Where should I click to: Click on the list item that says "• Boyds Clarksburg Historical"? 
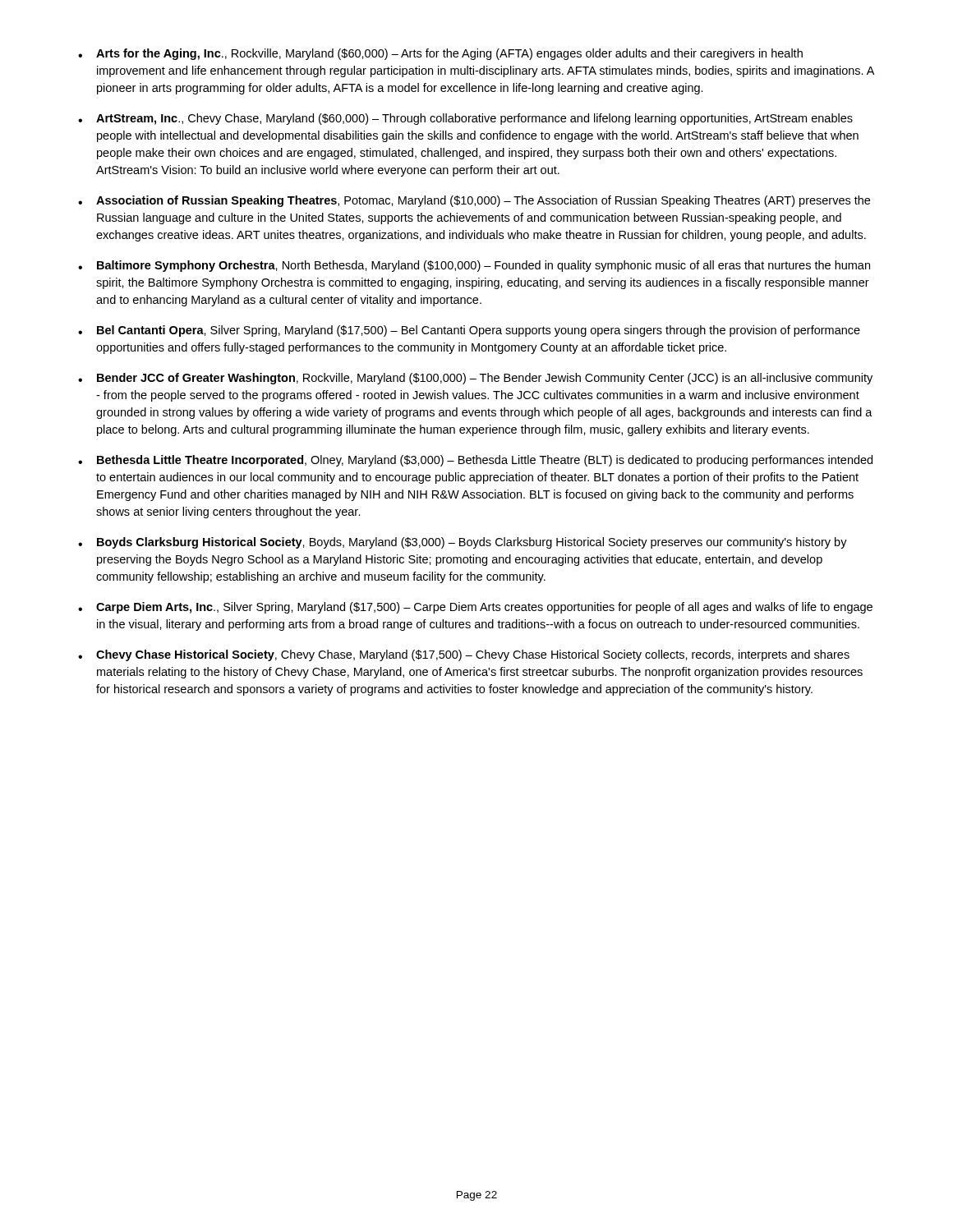[x=476, y=560]
